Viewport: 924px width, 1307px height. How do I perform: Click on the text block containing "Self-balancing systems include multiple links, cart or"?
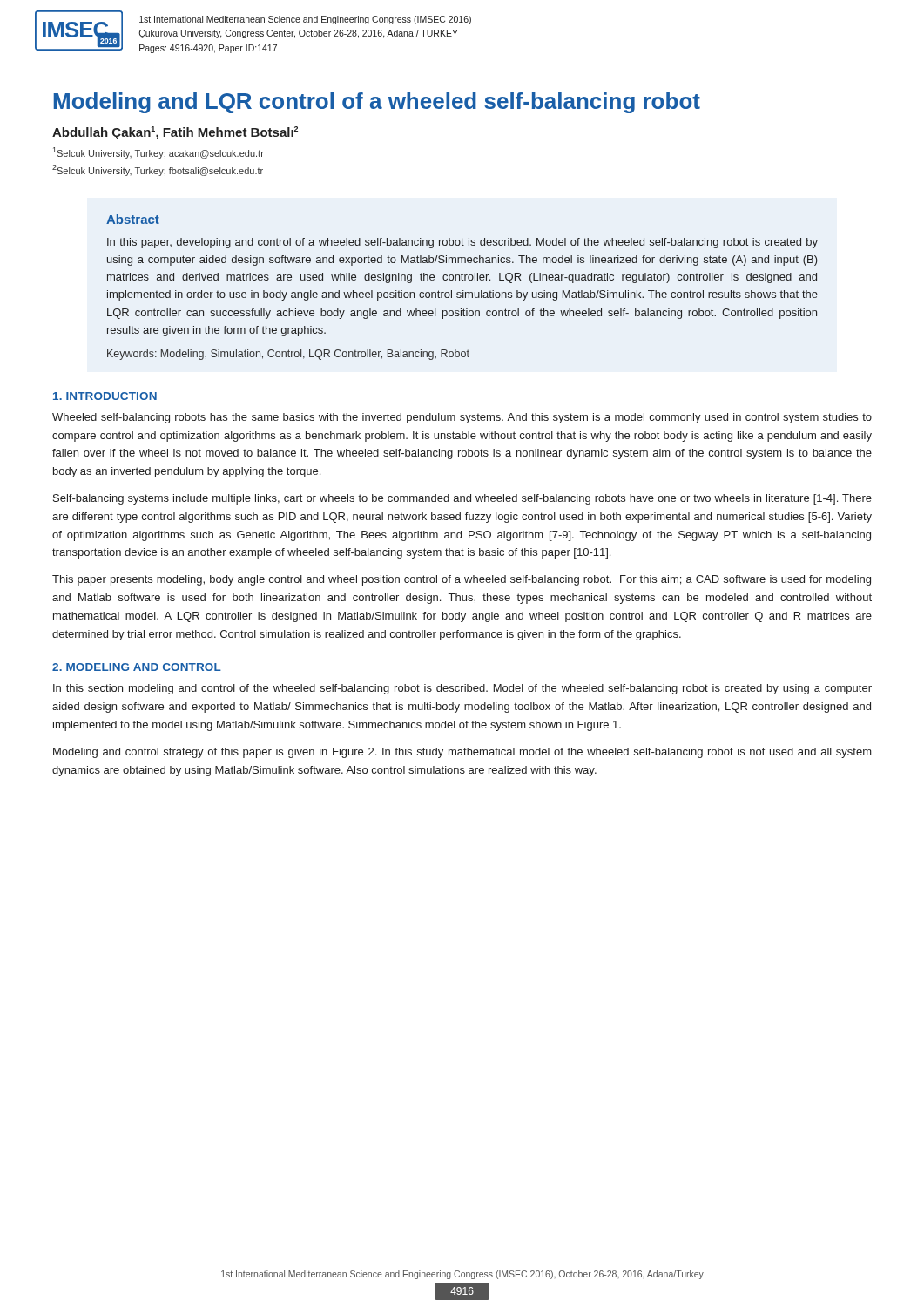[x=462, y=525]
